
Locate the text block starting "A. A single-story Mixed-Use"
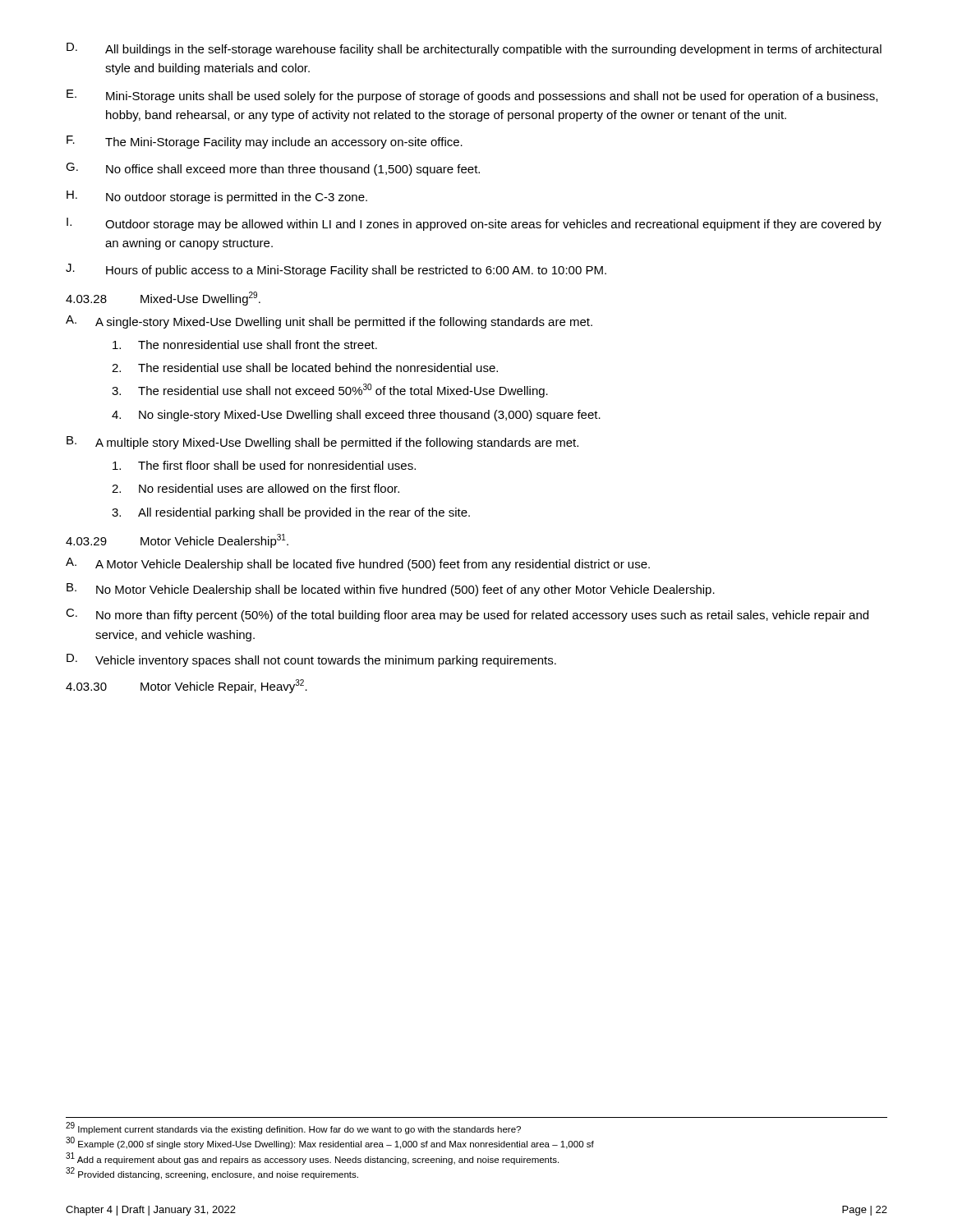tap(476, 419)
